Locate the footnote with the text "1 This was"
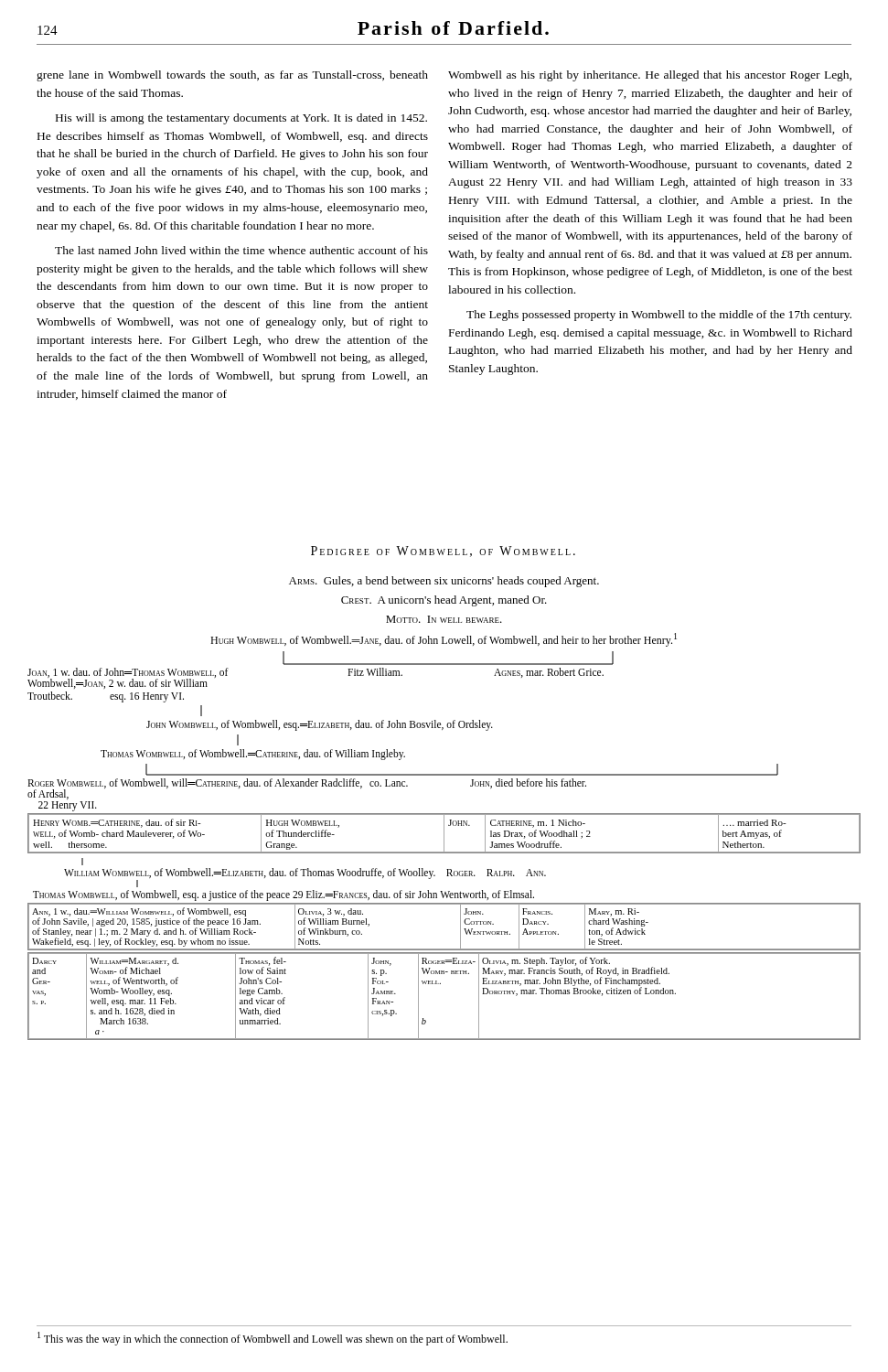Screen dimensions: 1372x888 point(272,1338)
